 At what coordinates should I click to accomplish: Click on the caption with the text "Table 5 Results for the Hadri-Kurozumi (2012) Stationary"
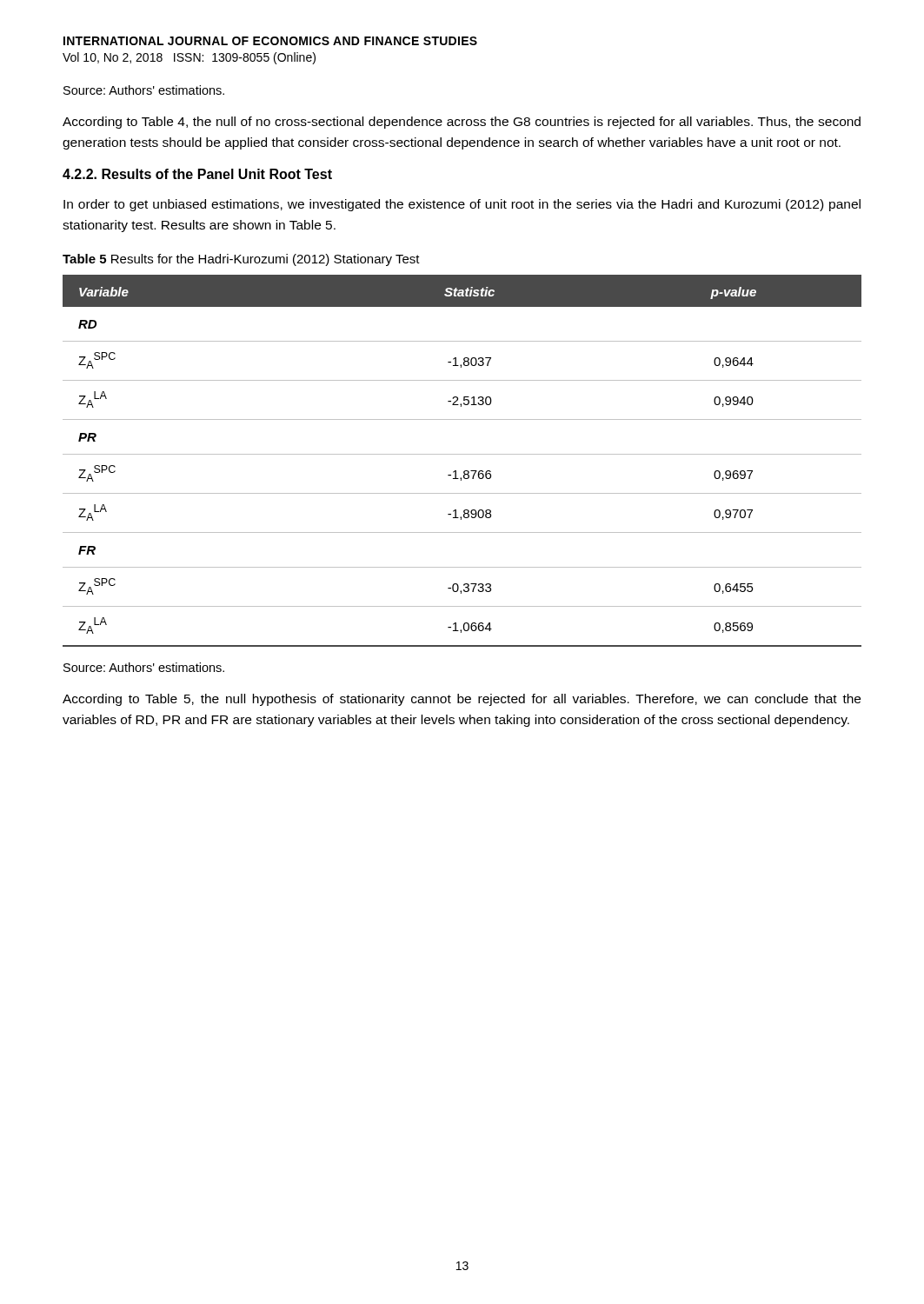coord(241,259)
